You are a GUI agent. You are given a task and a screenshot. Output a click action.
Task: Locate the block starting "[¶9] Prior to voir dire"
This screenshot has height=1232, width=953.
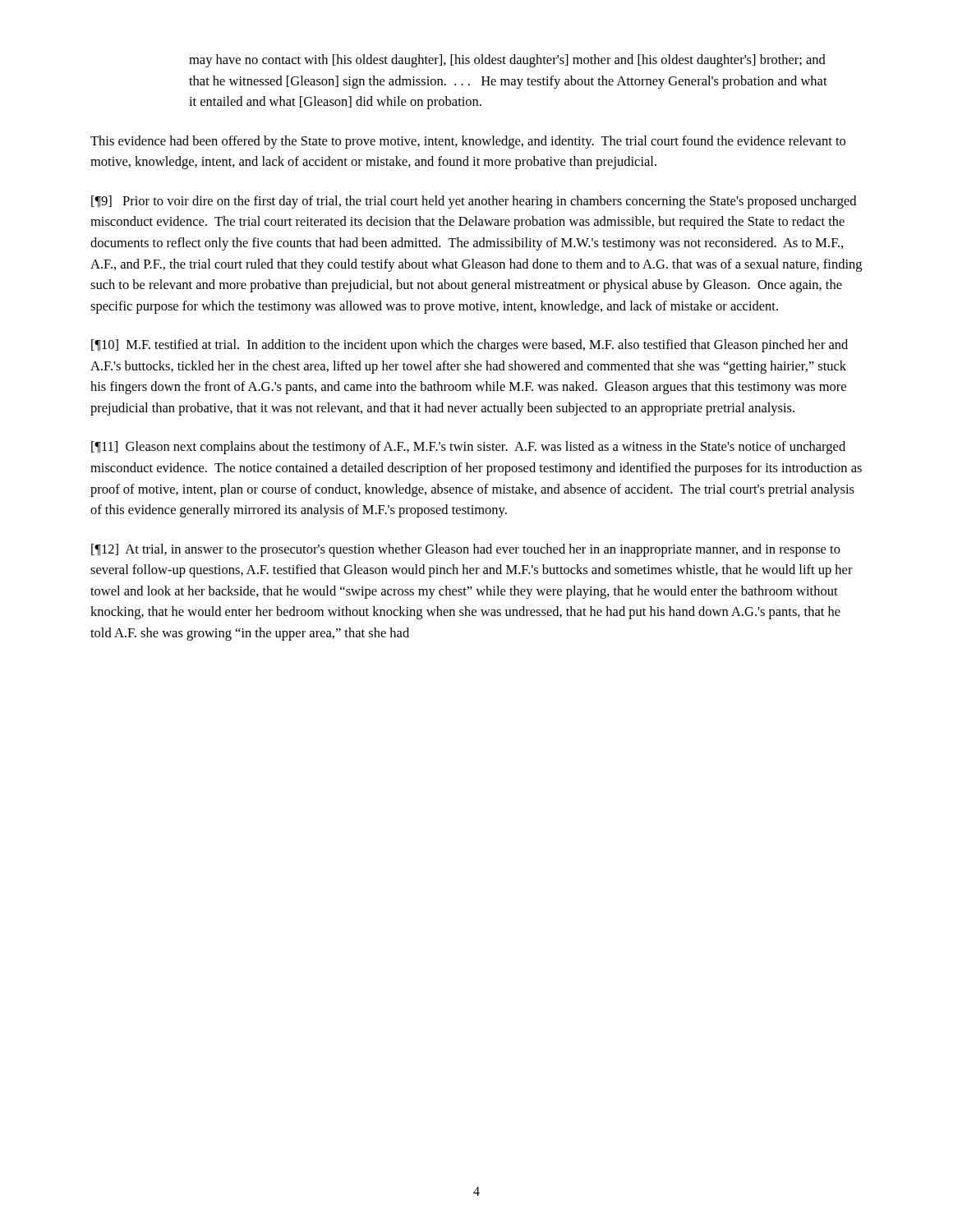pyautogui.click(x=476, y=253)
